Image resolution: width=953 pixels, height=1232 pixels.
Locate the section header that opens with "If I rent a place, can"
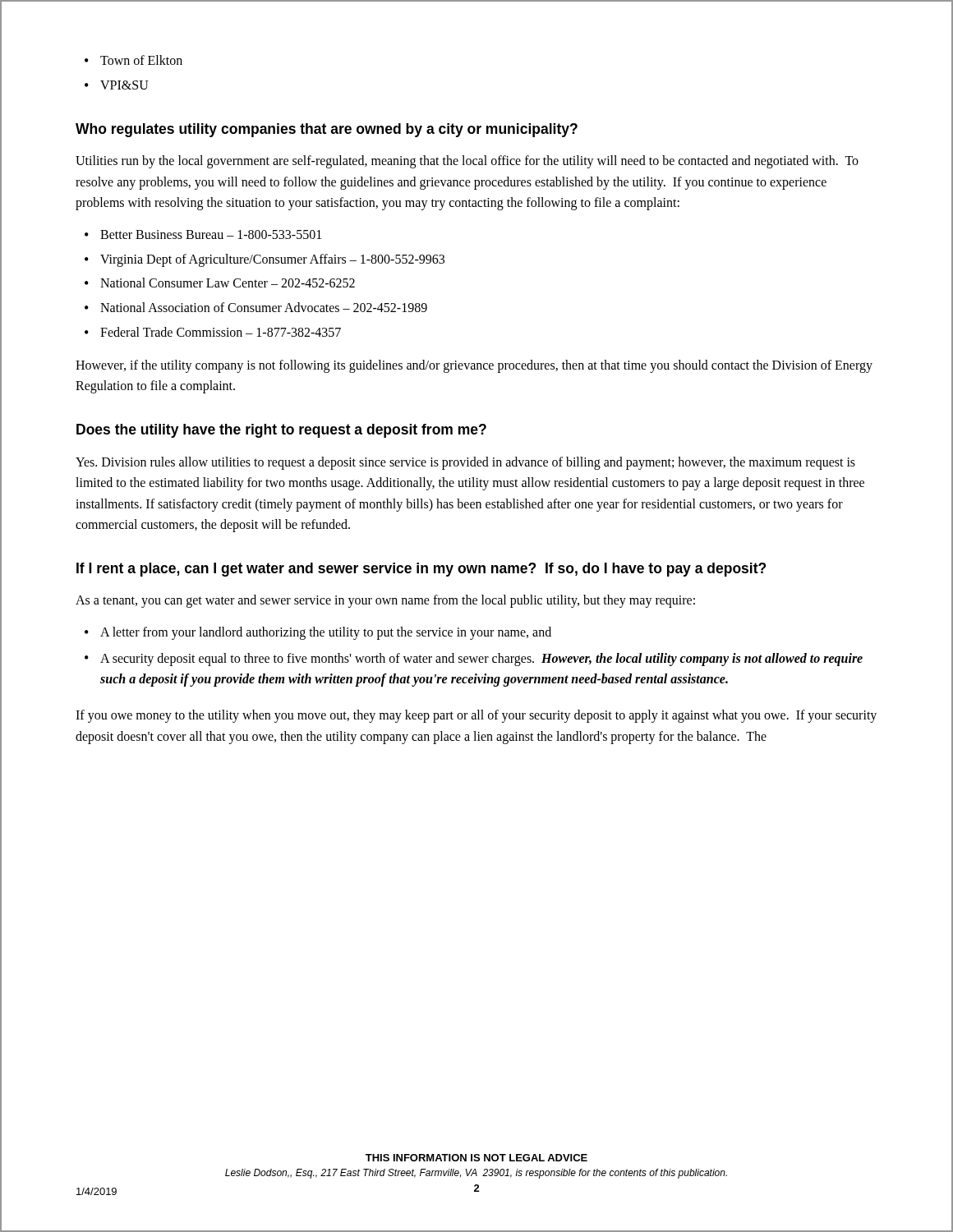point(421,568)
